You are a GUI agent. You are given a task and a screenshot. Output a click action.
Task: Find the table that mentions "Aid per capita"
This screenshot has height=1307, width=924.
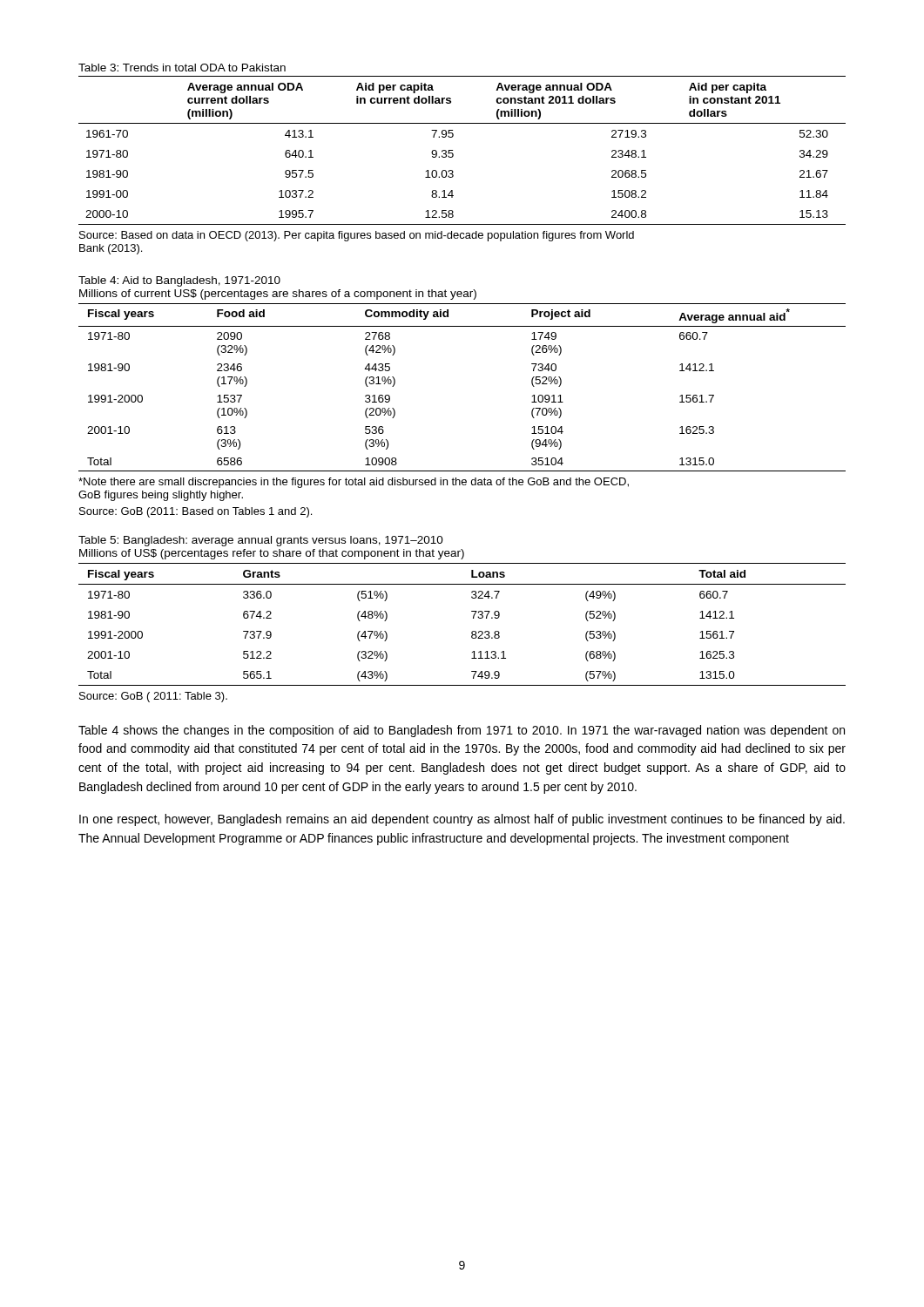462,150
